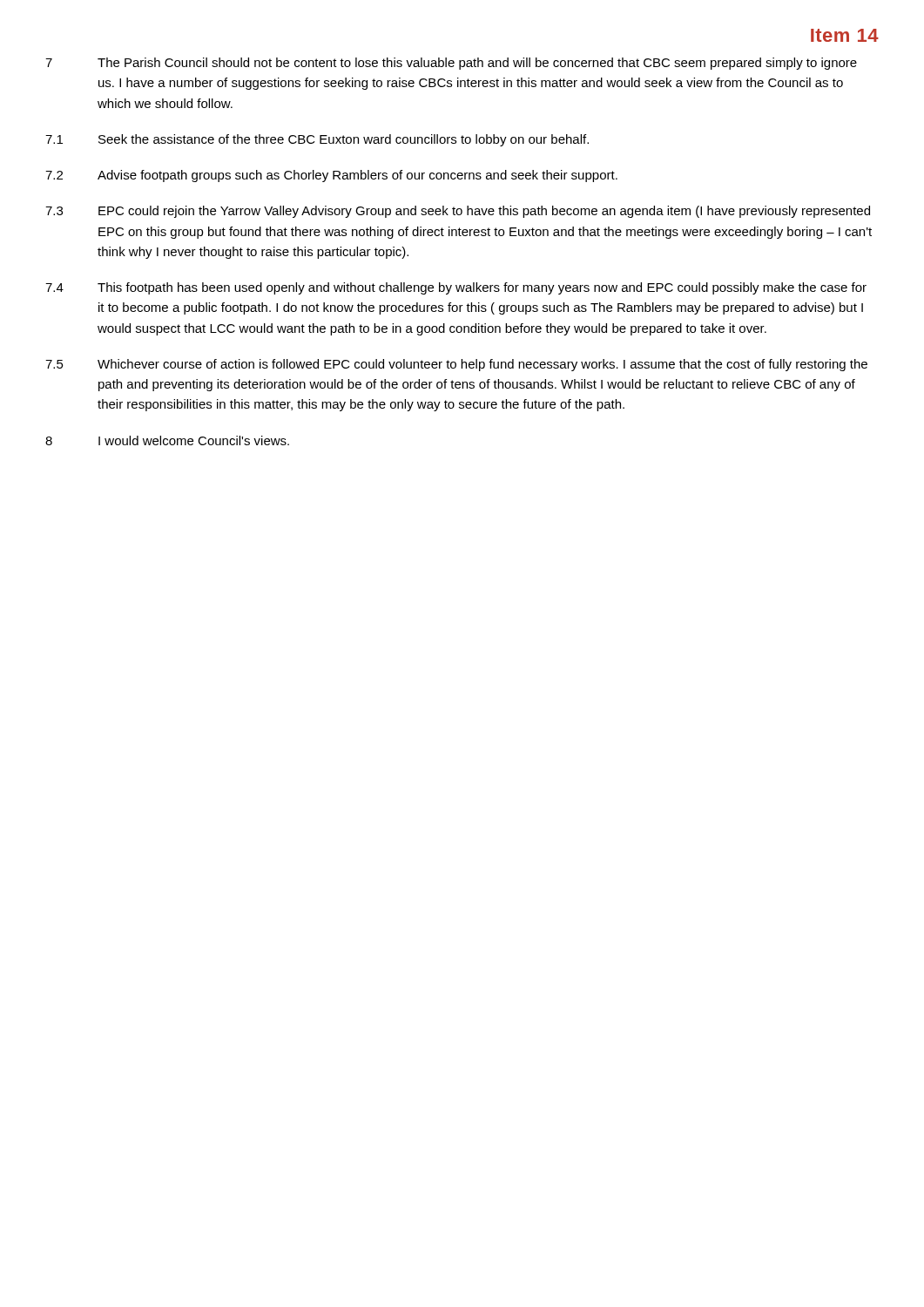Navigate to the region starting "4This footpath has been used"
Viewport: 924px width, 1307px height.
click(460, 307)
